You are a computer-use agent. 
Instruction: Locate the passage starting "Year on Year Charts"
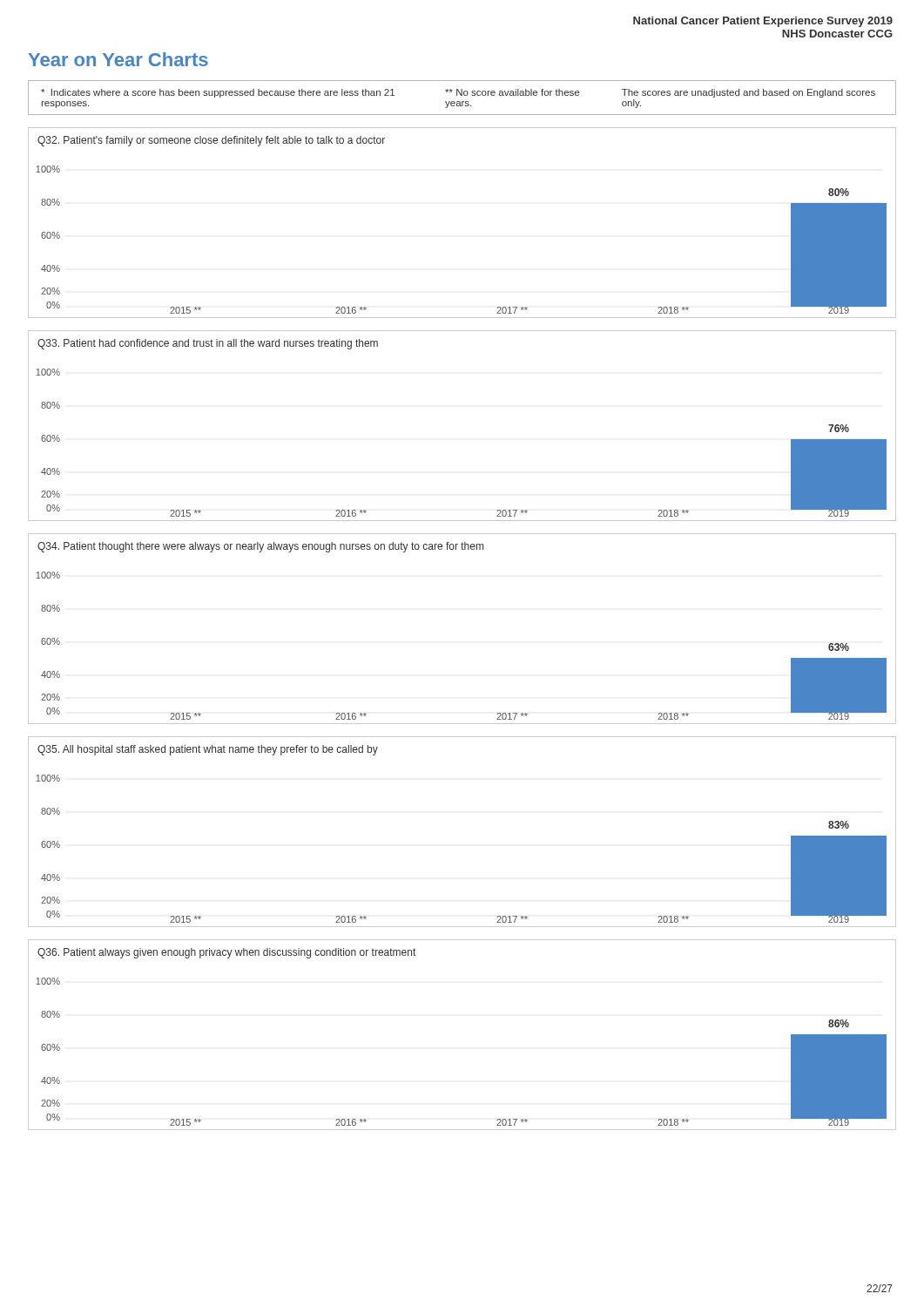pyautogui.click(x=118, y=60)
